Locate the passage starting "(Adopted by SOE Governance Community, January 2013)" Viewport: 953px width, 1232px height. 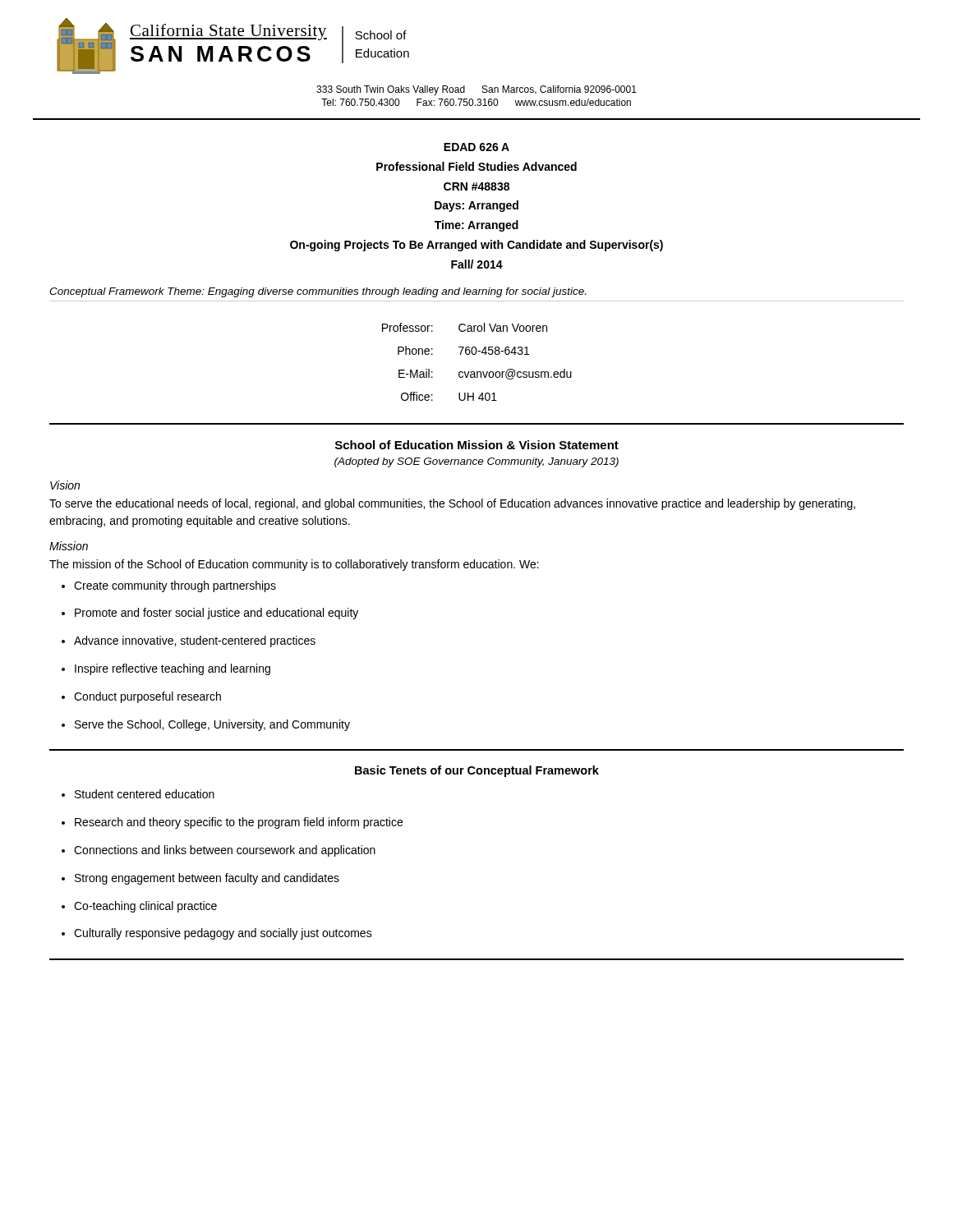(x=476, y=461)
